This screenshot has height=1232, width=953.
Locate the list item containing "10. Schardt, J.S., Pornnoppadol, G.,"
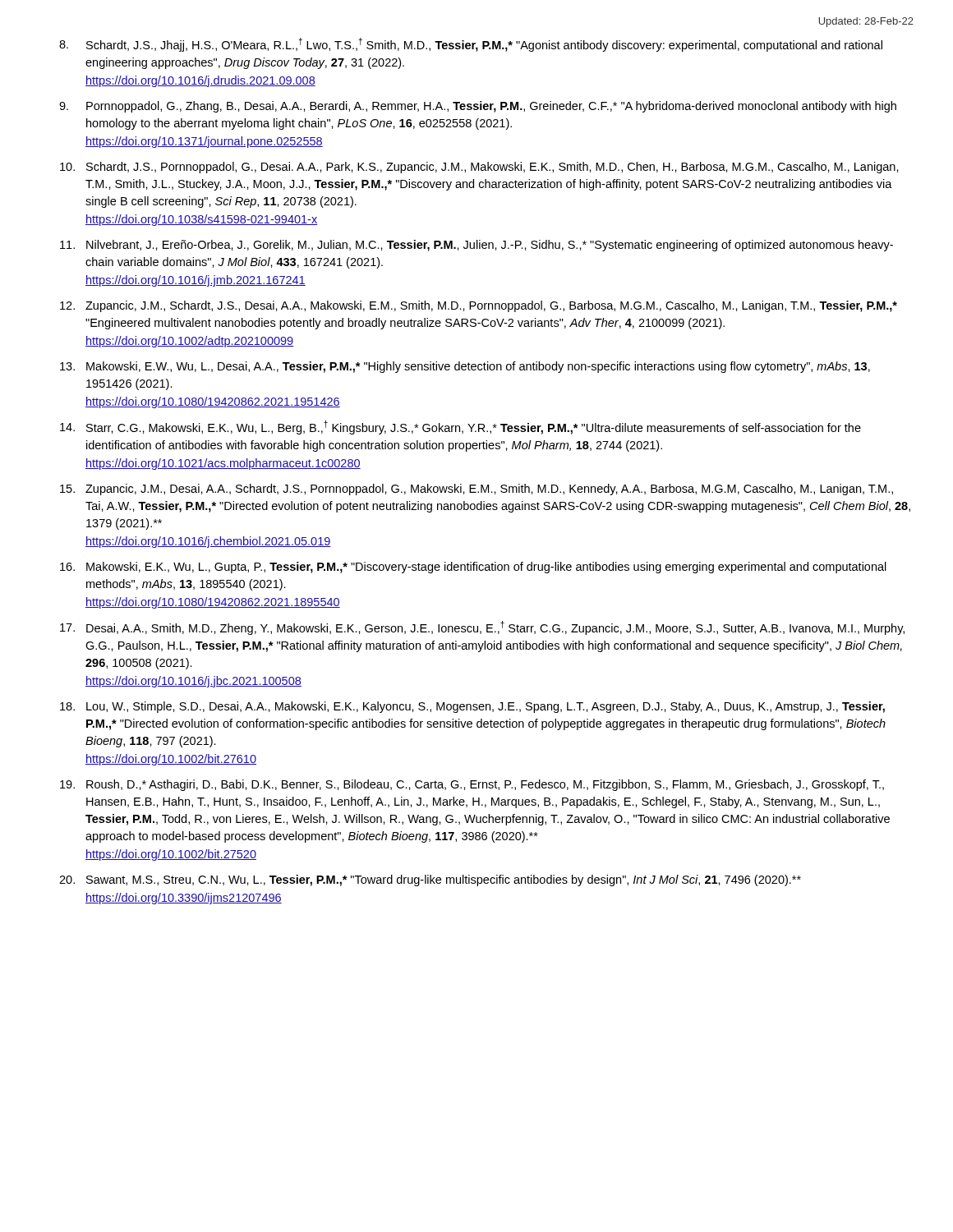coord(486,197)
